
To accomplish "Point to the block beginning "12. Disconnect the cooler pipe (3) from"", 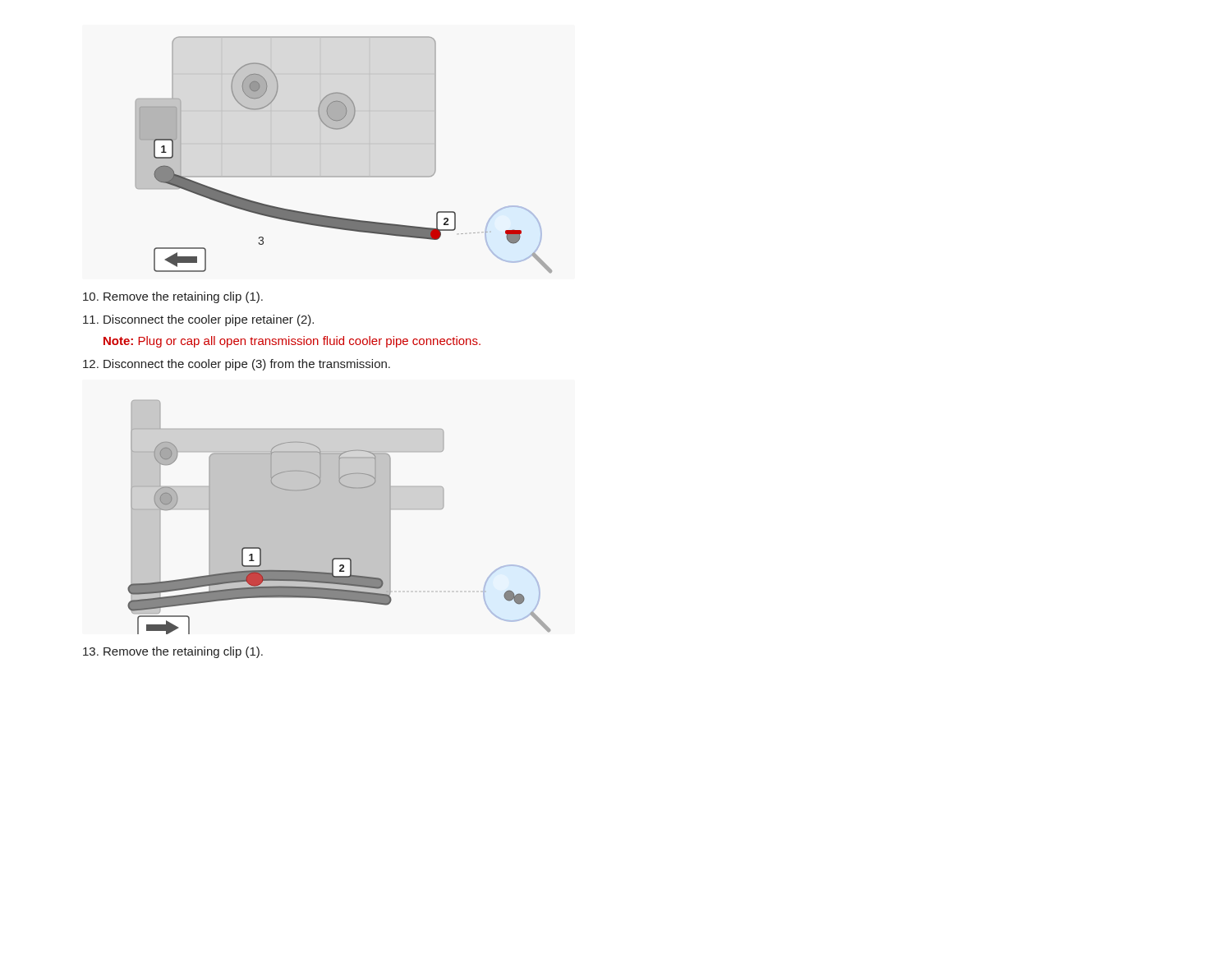I will [x=237, y=363].
